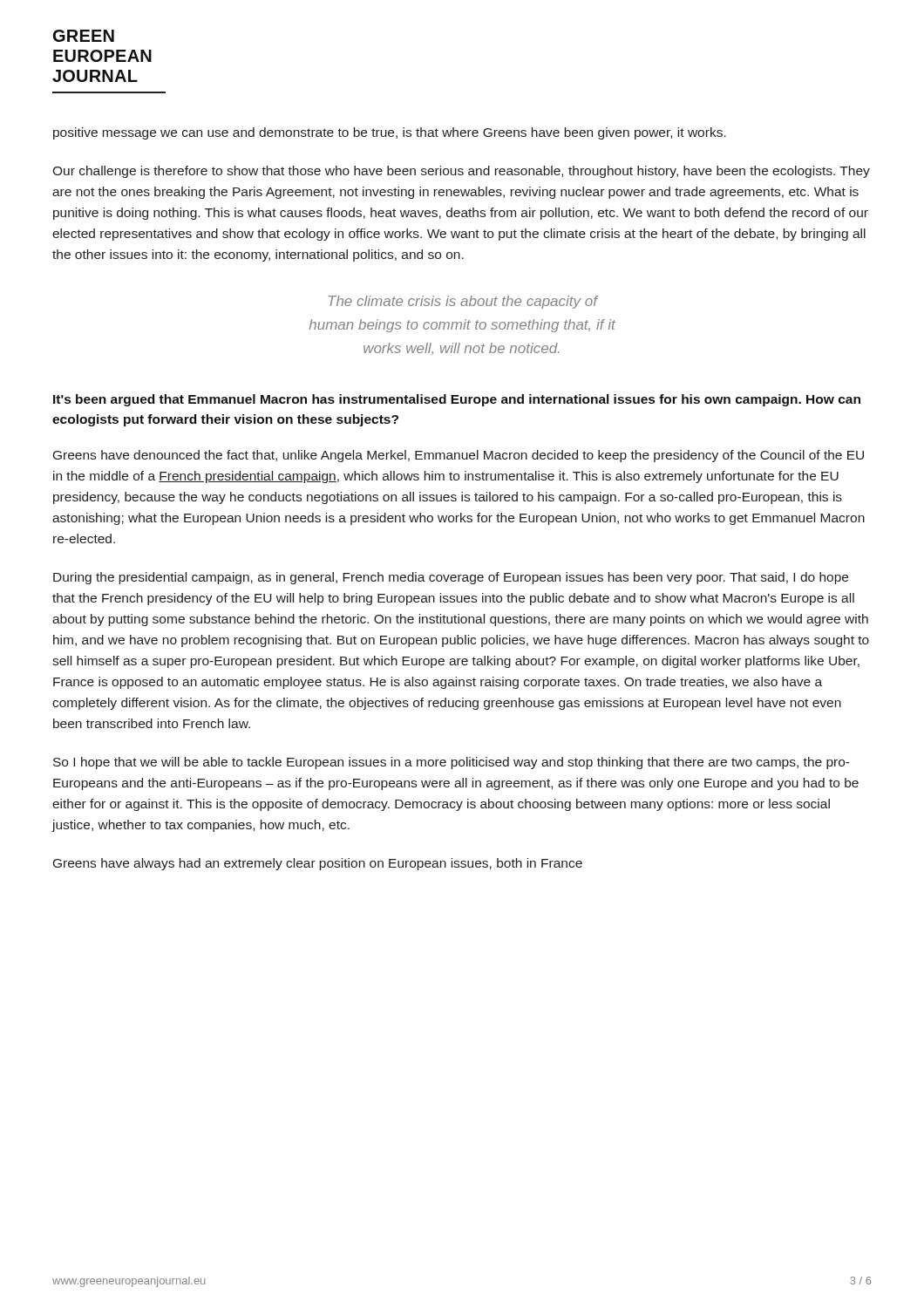Viewport: 924px width, 1308px height.
Task: Locate the text block that reads "So I hope that we will be"
Action: point(456,793)
